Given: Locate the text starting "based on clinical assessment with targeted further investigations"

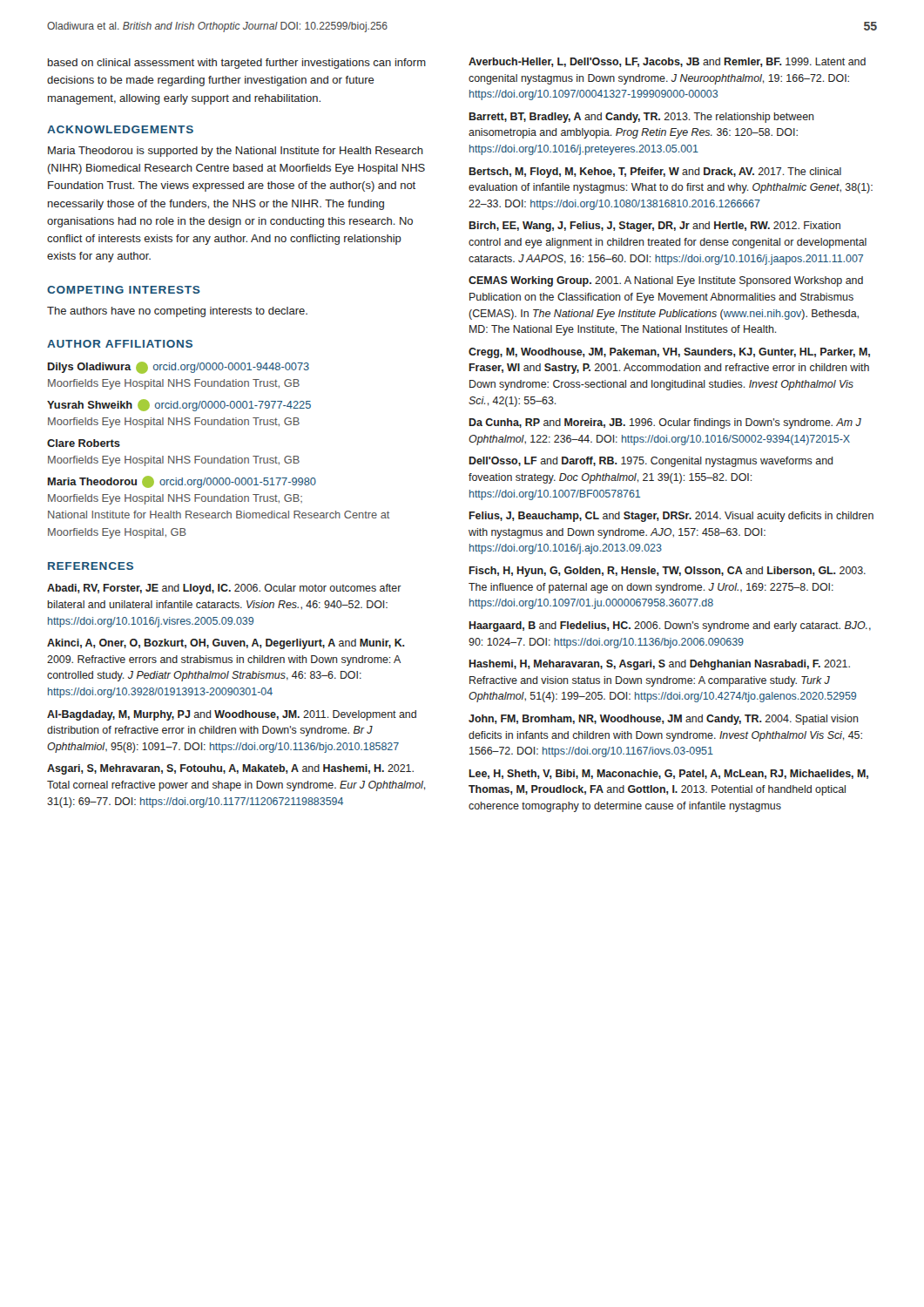Looking at the screenshot, I should tap(236, 80).
